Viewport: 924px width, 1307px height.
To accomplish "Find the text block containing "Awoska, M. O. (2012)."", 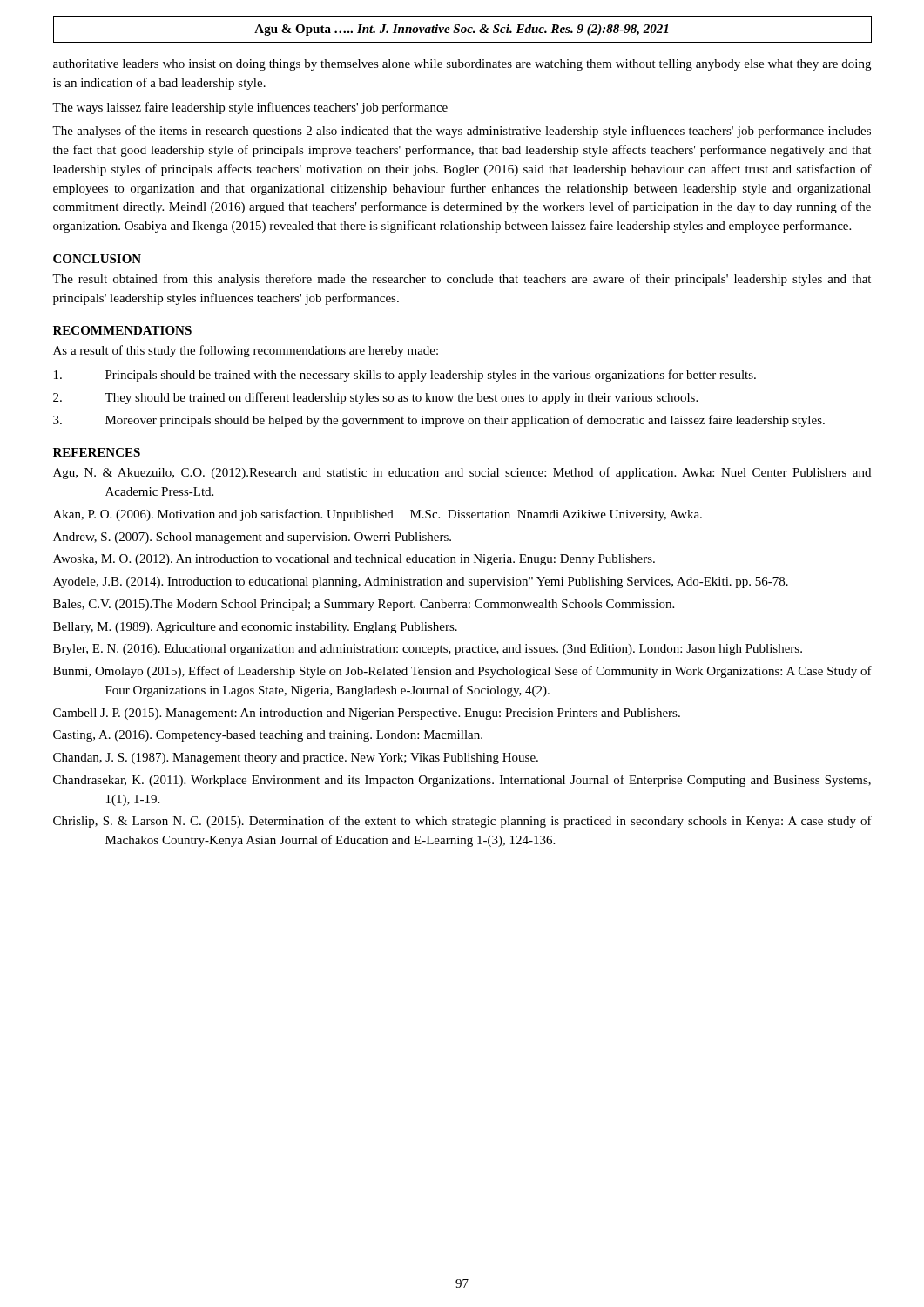I will [x=354, y=559].
